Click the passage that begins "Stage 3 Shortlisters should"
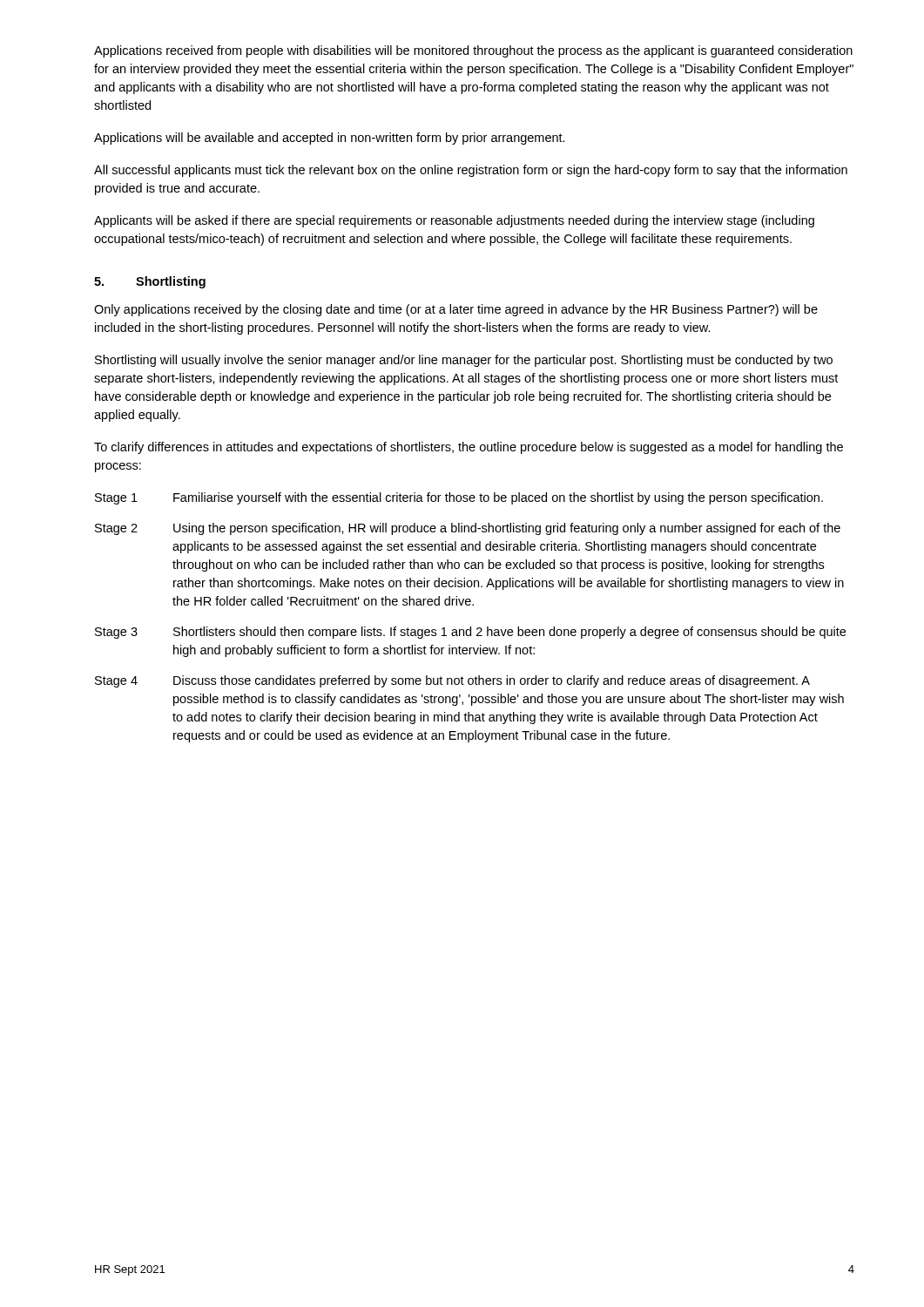This screenshot has width=924, height=1307. pyautogui.click(x=474, y=642)
